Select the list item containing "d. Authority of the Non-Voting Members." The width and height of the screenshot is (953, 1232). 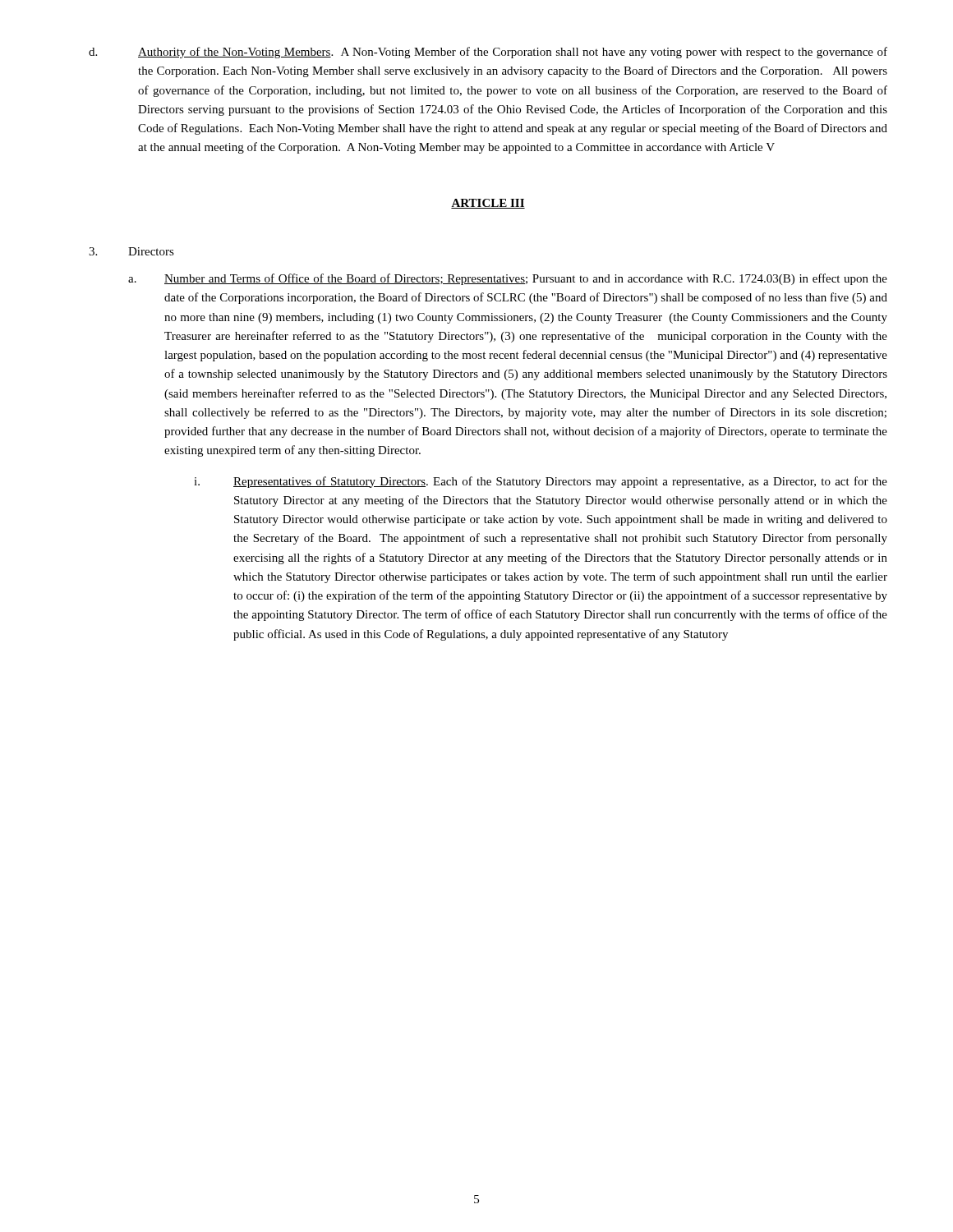488,100
